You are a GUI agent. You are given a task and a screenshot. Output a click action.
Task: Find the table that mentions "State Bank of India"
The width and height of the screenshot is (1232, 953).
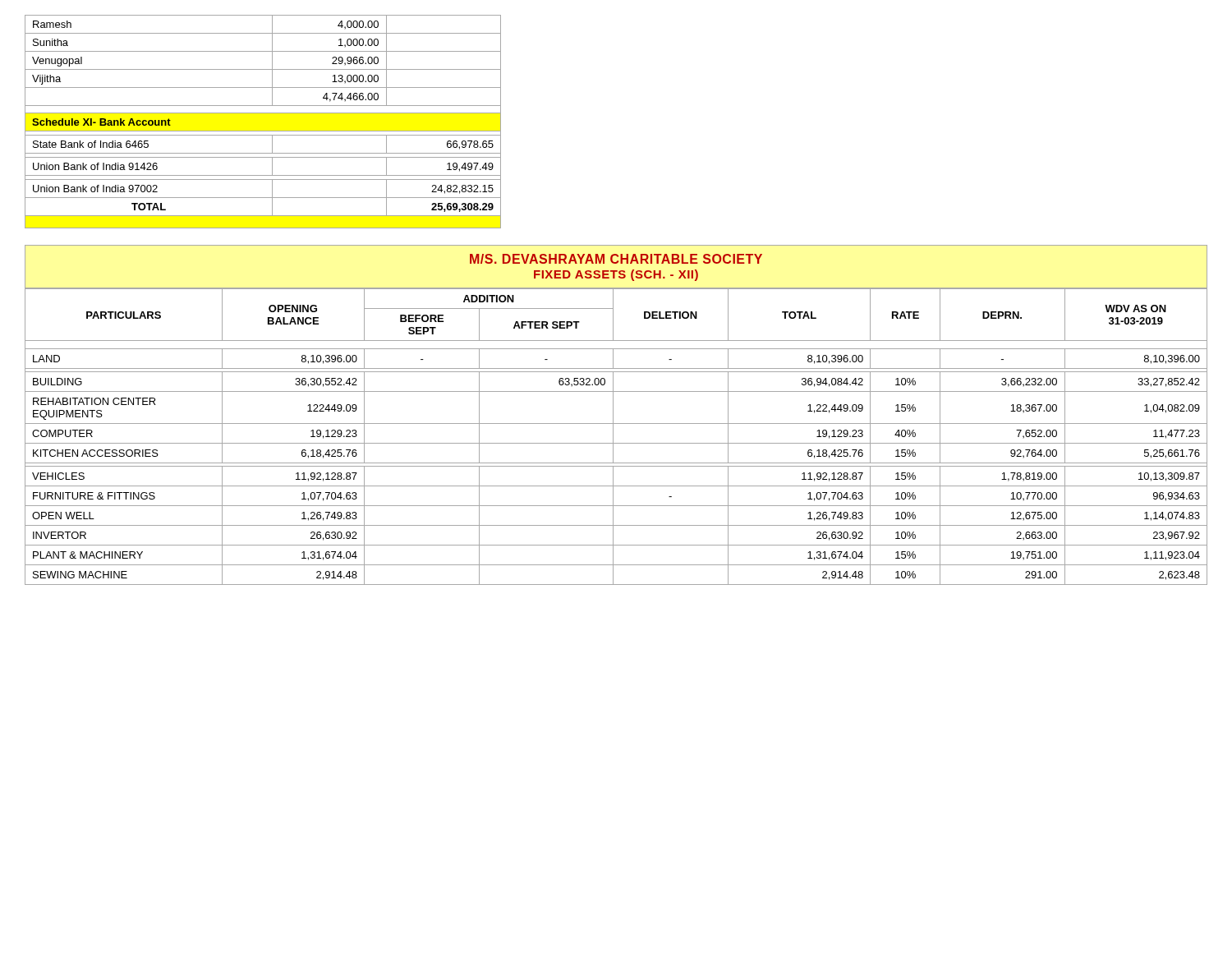click(x=263, y=122)
